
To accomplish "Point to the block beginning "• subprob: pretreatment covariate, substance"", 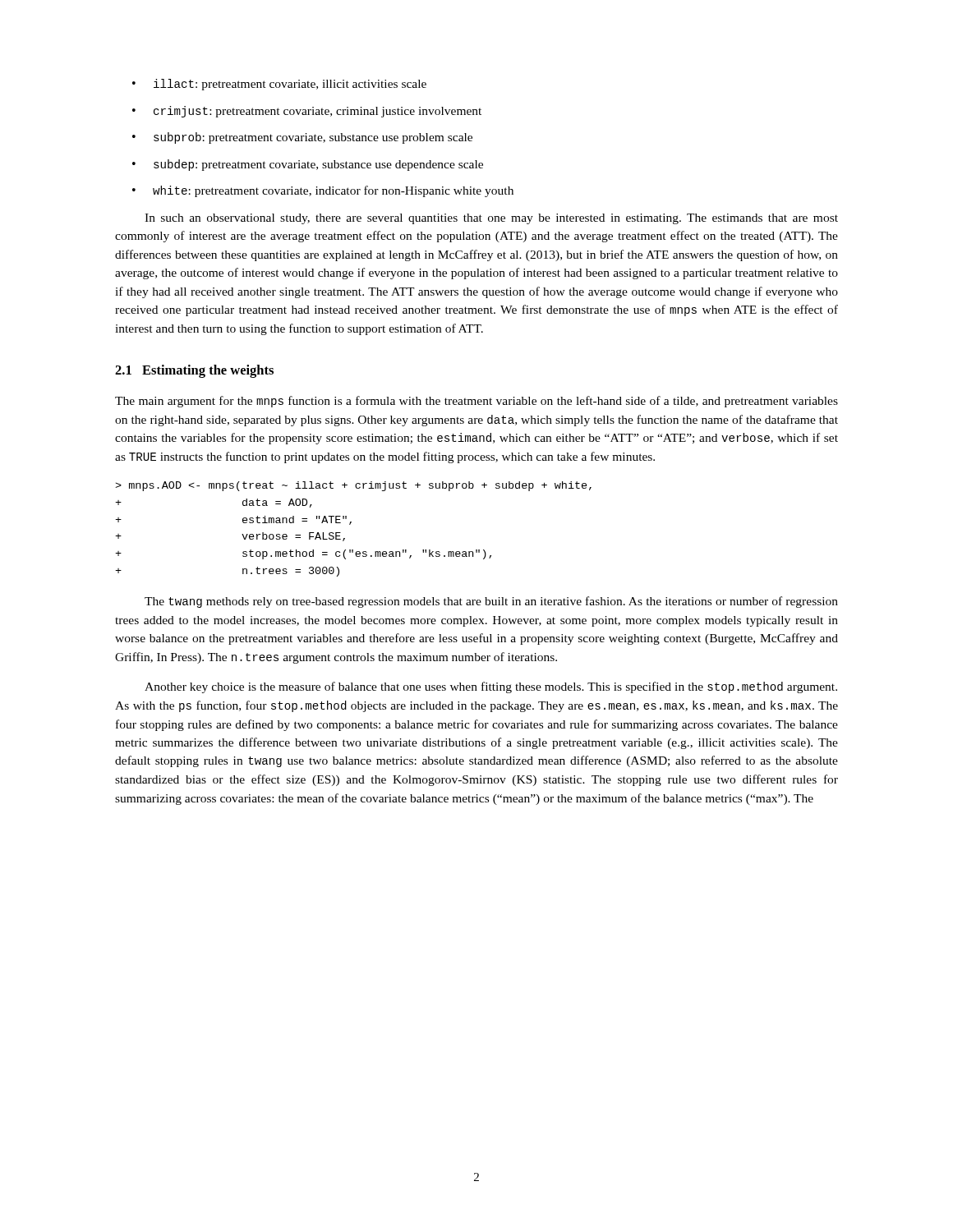I will point(302,138).
